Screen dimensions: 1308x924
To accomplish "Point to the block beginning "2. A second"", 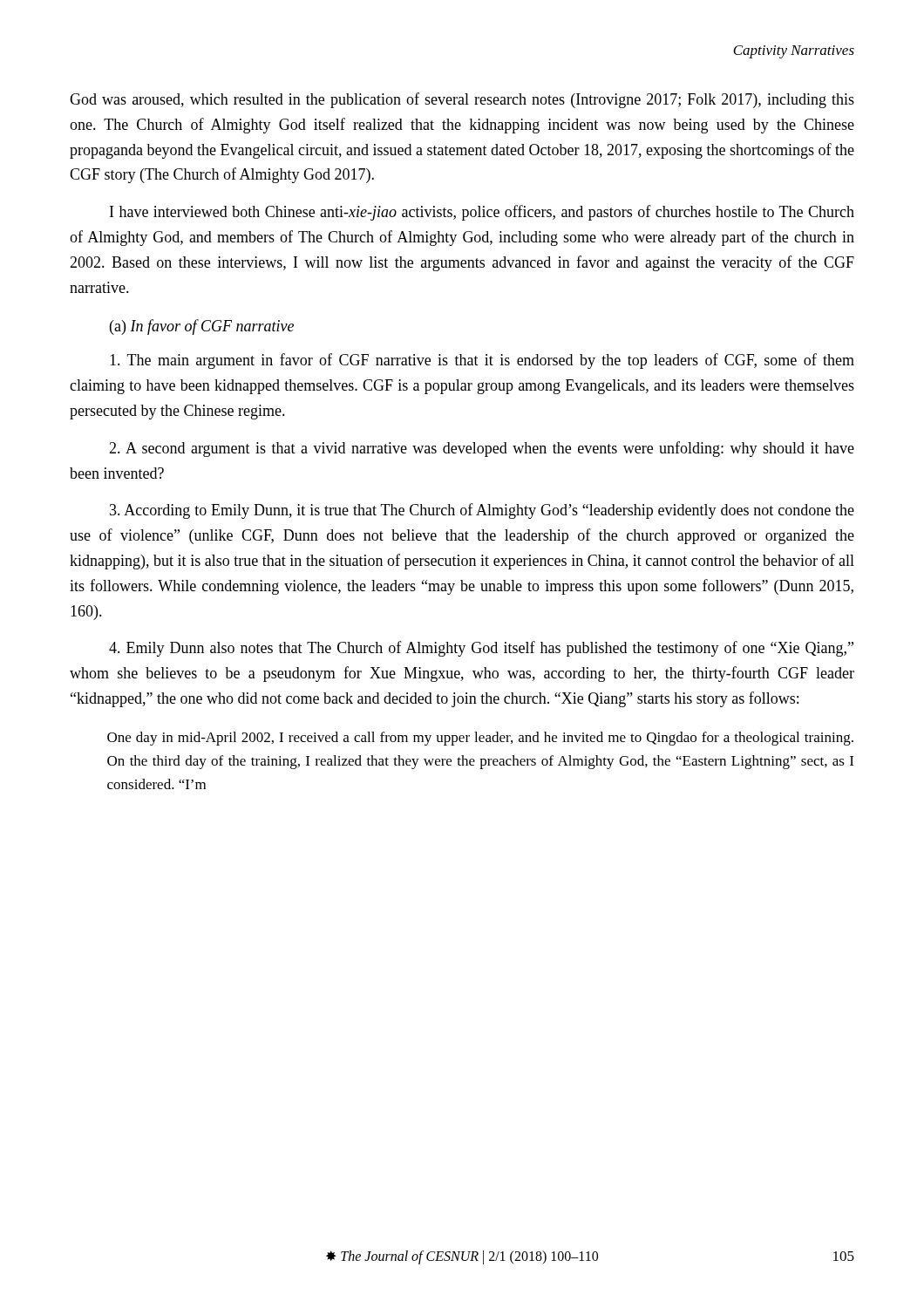I will coord(462,461).
